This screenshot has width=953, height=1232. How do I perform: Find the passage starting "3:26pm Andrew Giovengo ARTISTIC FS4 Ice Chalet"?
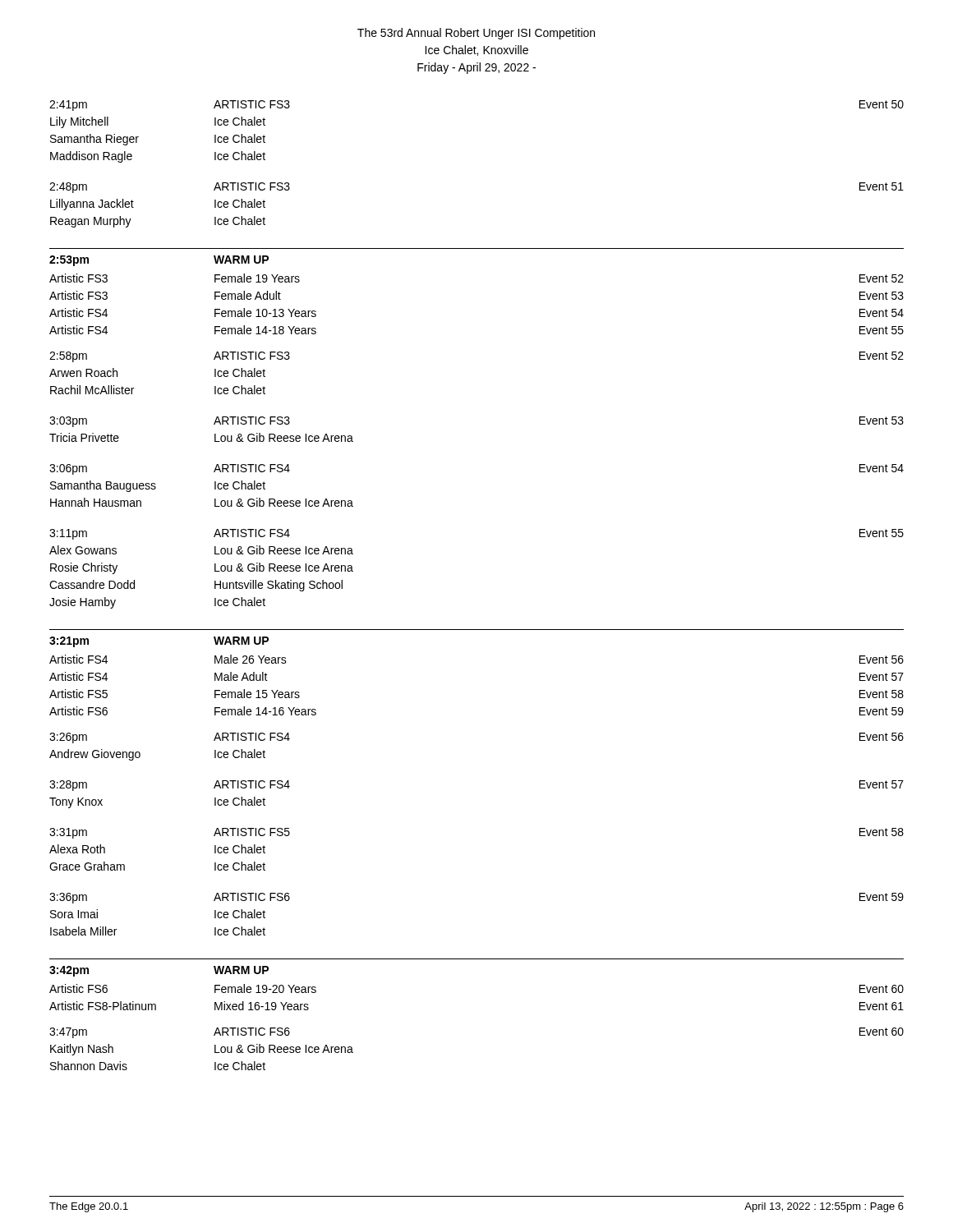tap(67, 738)
